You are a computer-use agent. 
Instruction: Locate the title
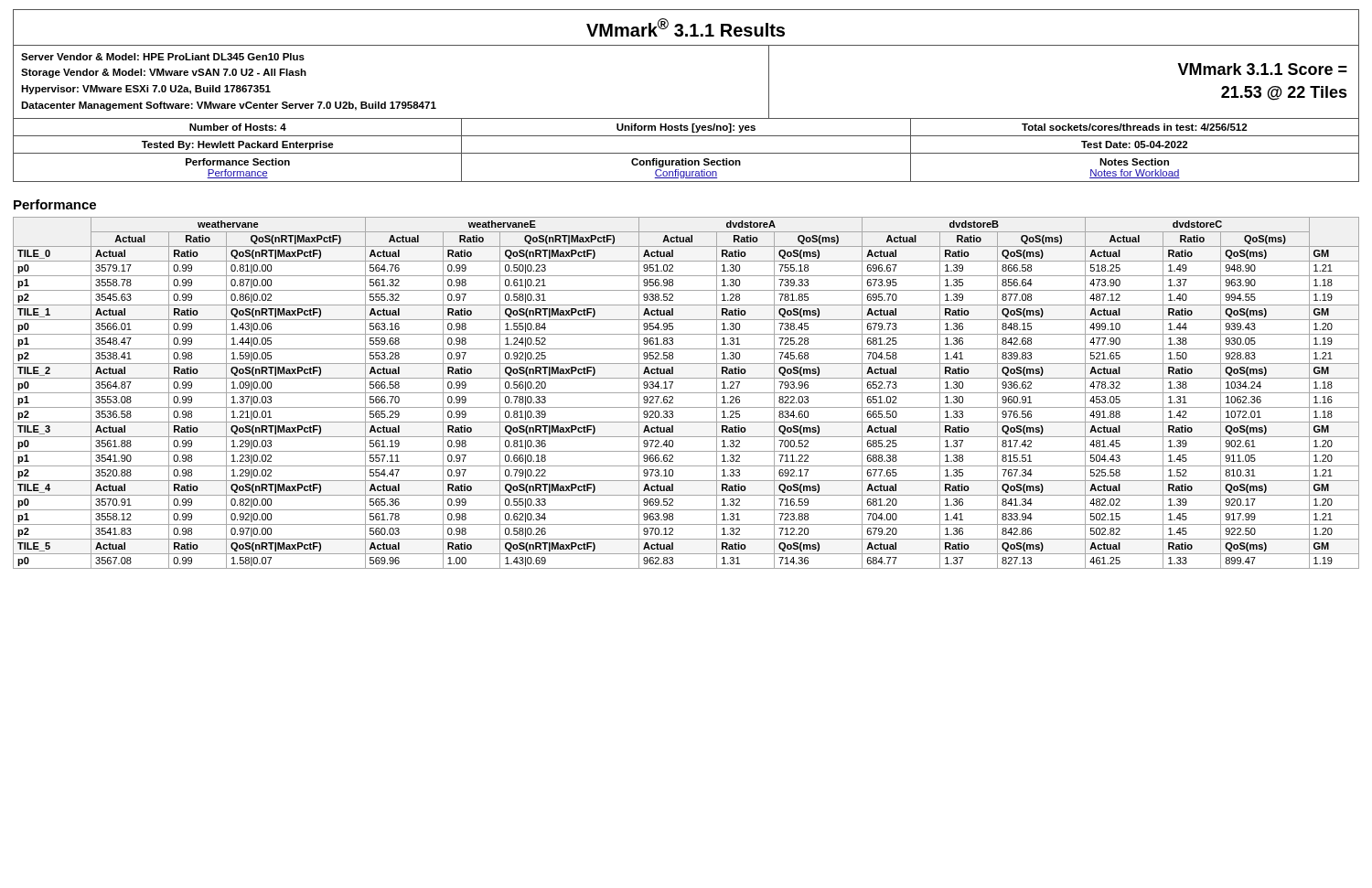click(686, 96)
